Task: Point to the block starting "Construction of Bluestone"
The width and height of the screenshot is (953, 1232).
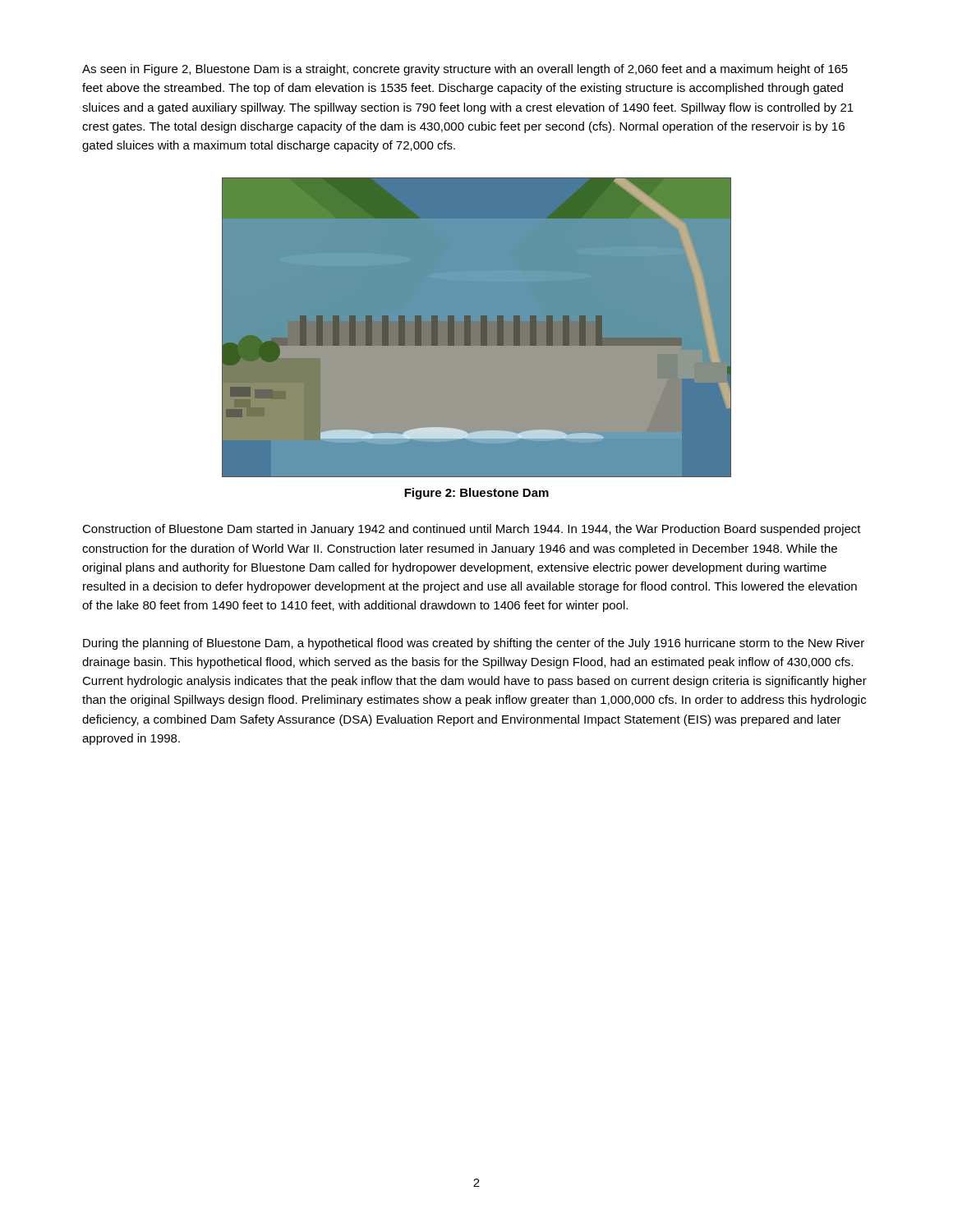Action: click(x=471, y=567)
